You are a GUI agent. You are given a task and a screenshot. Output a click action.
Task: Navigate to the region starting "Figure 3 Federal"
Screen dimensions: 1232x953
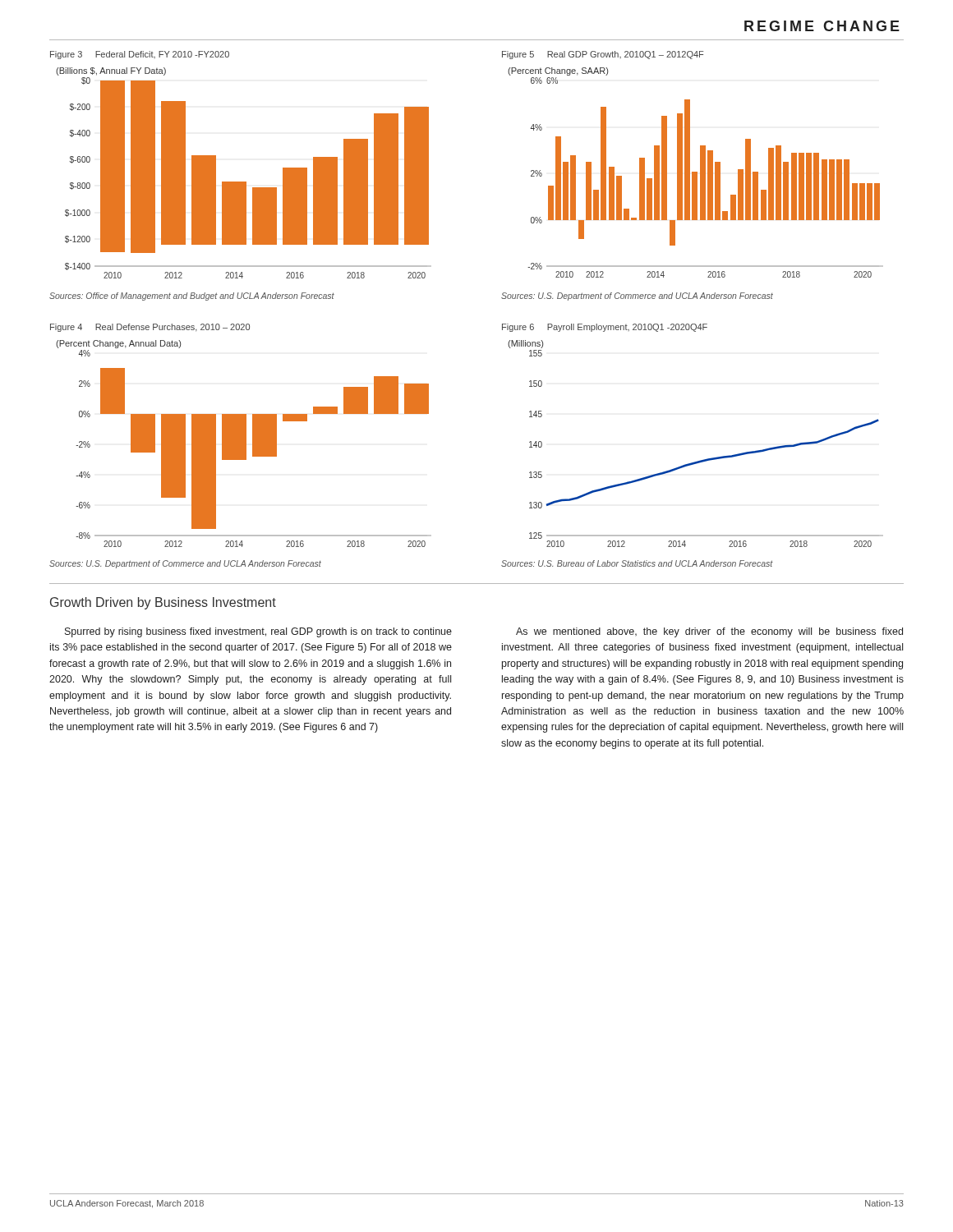[x=139, y=54]
